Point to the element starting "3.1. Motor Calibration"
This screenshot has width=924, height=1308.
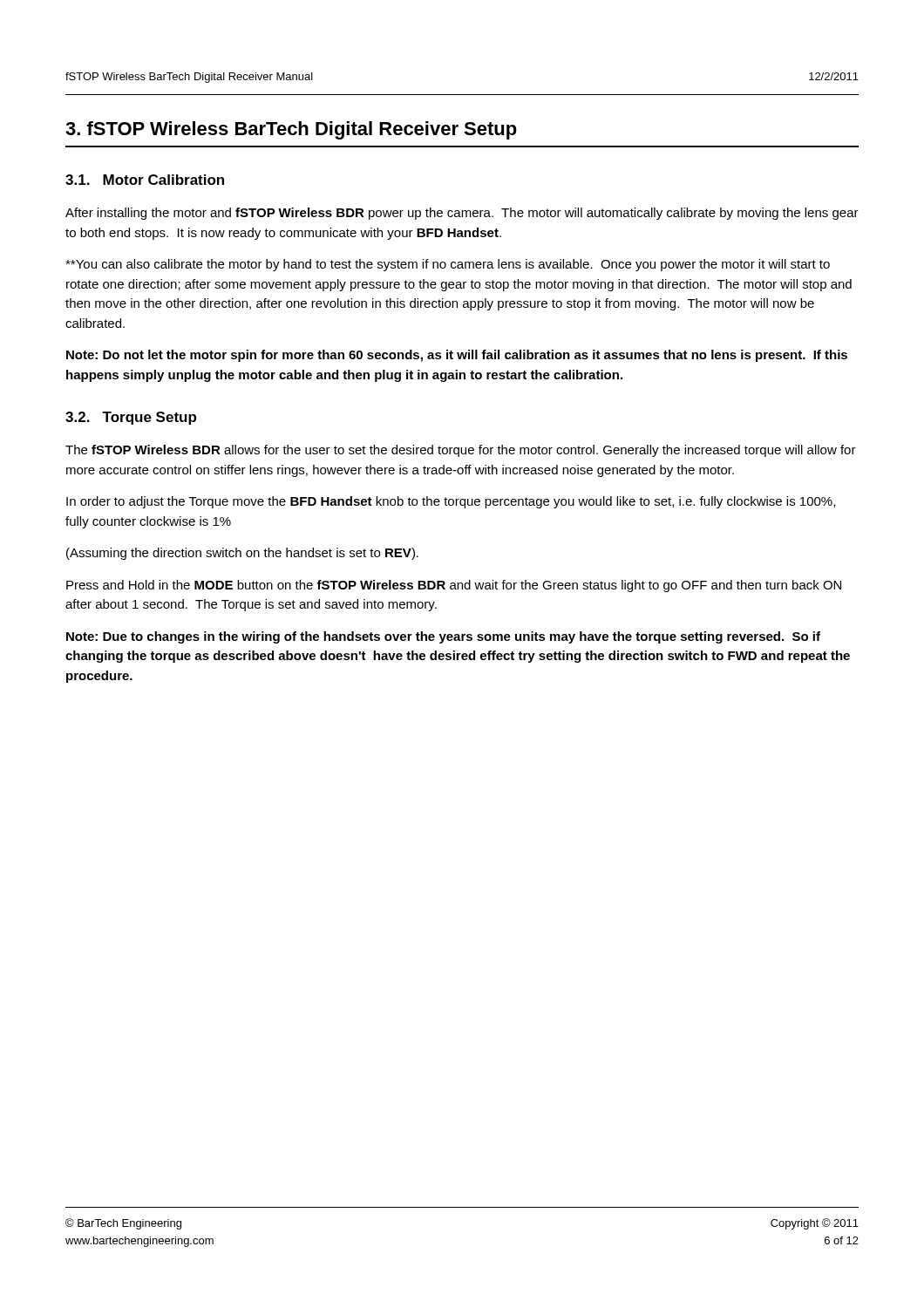coord(145,180)
